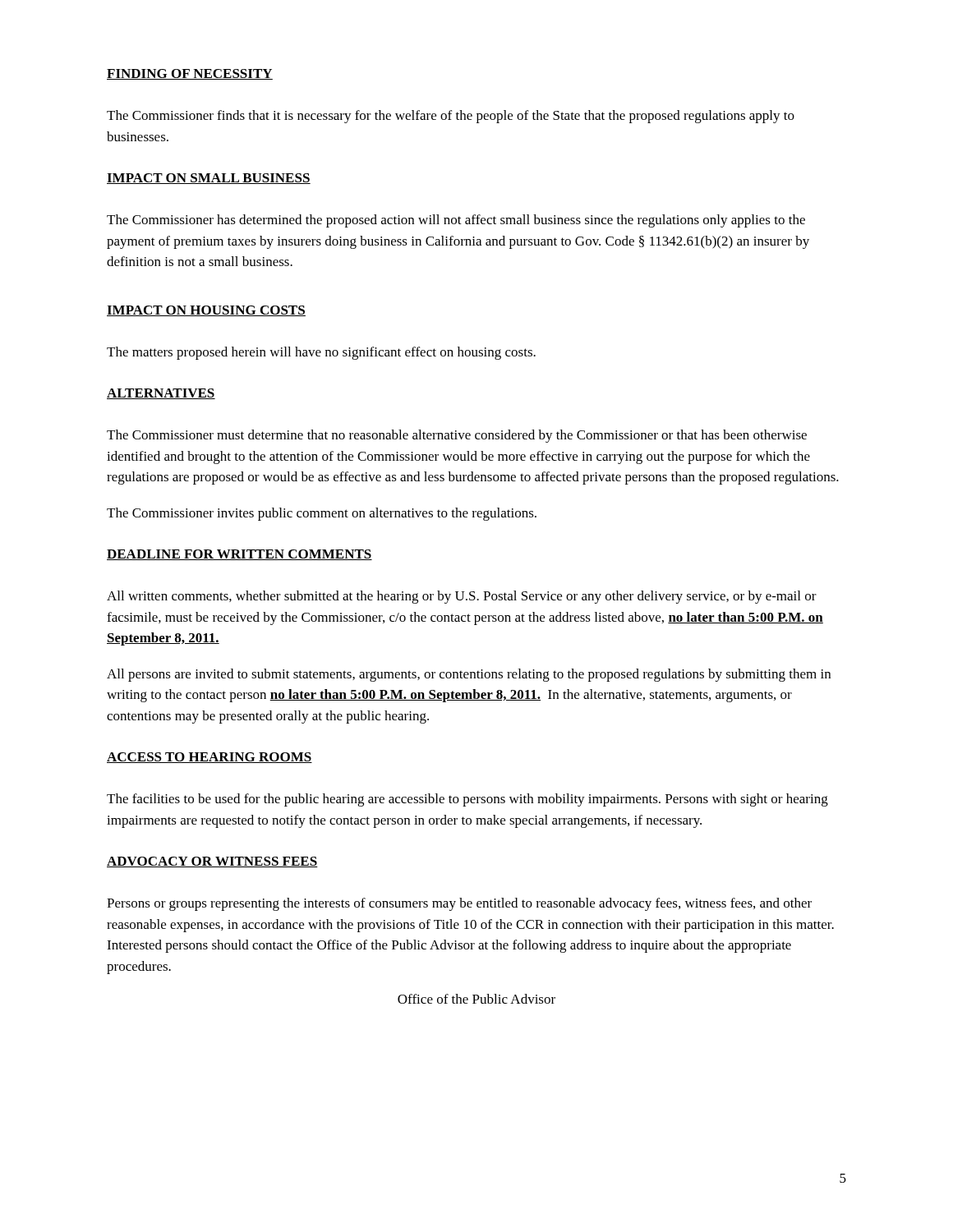This screenshot has height=1232, width=953.
Task: Locate the text block containing "All written comments,"
Action: [476, 617]
